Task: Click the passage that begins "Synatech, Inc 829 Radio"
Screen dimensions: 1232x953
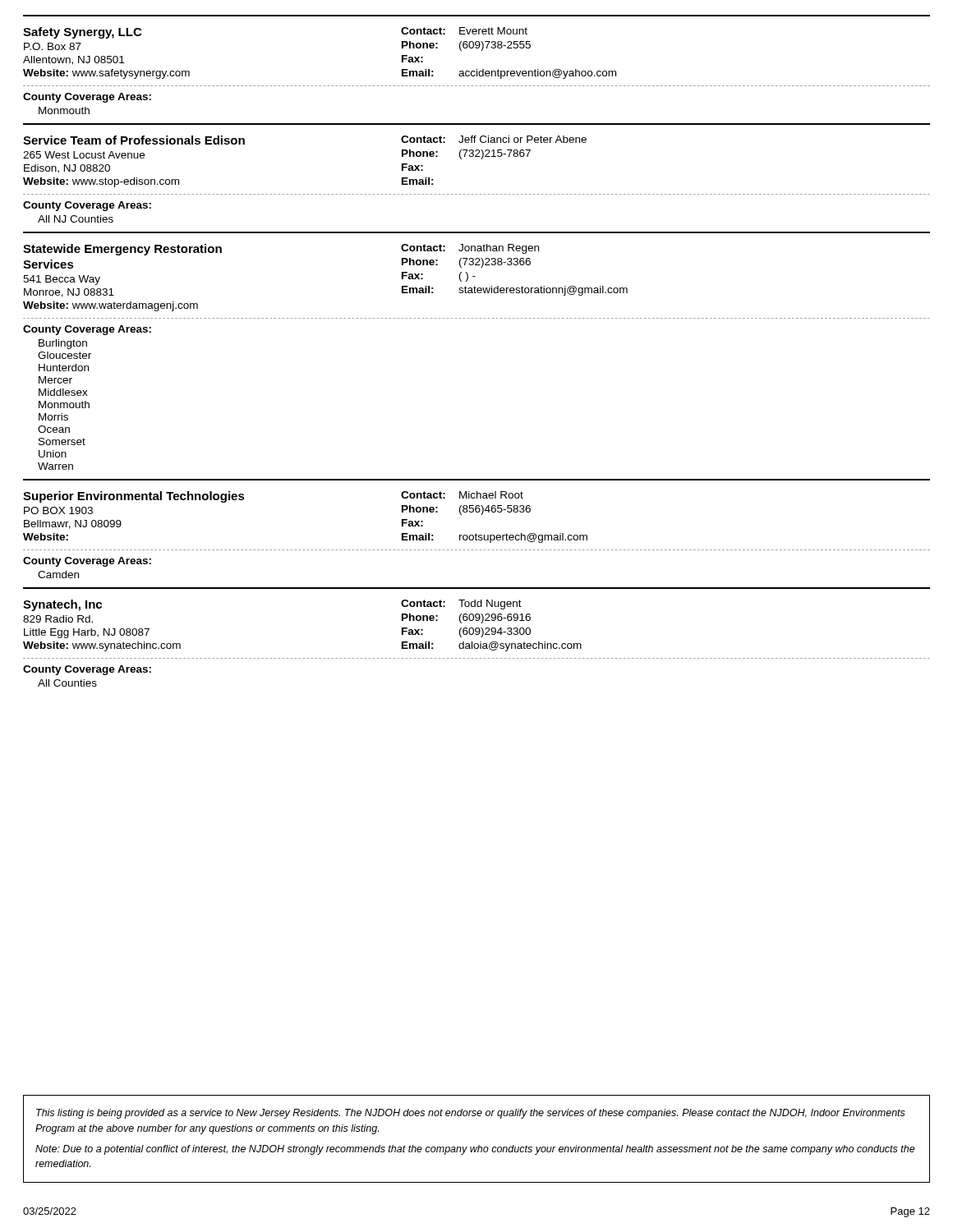Action: click(66, 604)
